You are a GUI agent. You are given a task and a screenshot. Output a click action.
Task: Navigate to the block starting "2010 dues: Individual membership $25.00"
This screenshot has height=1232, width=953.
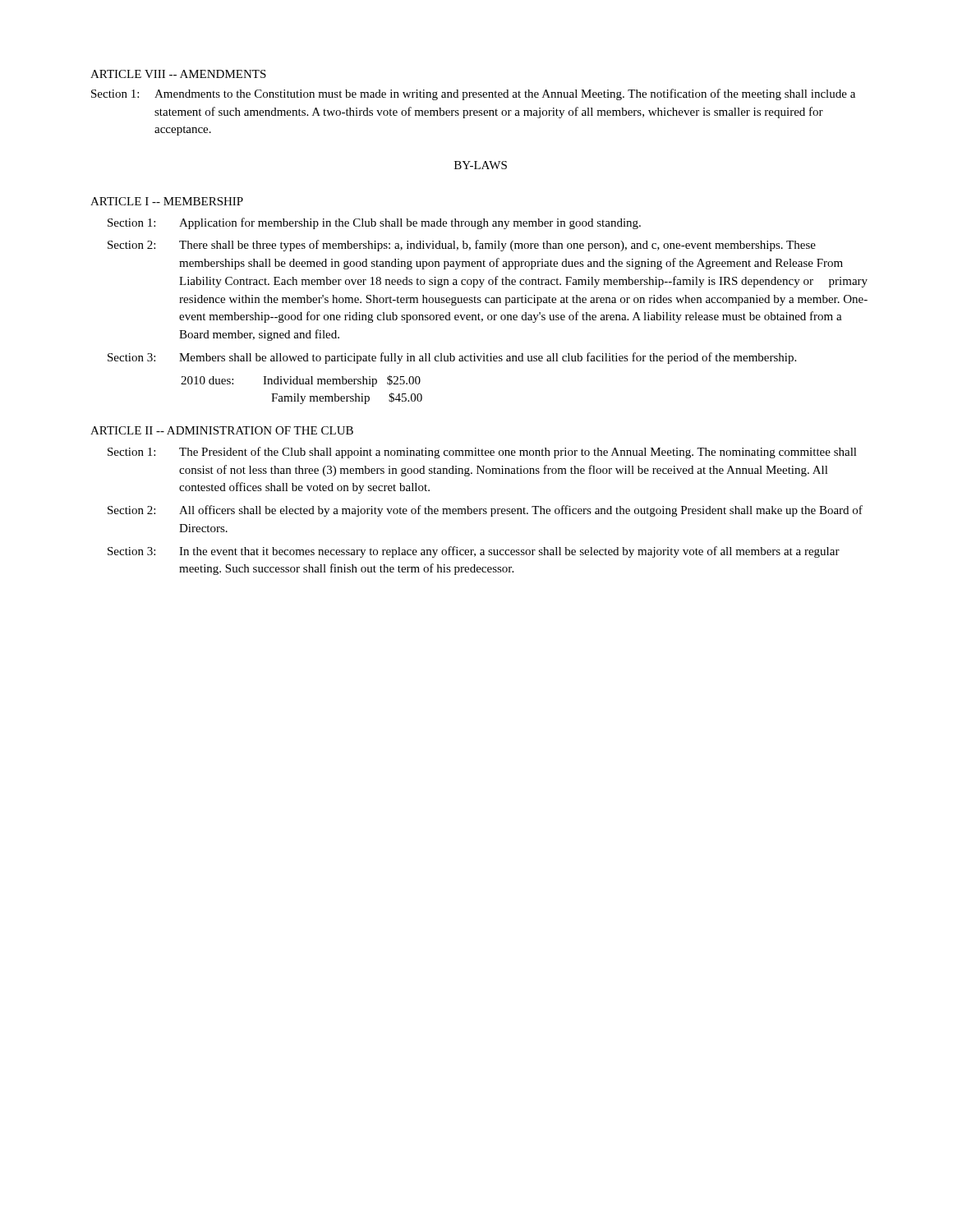(x=301, y=381)
